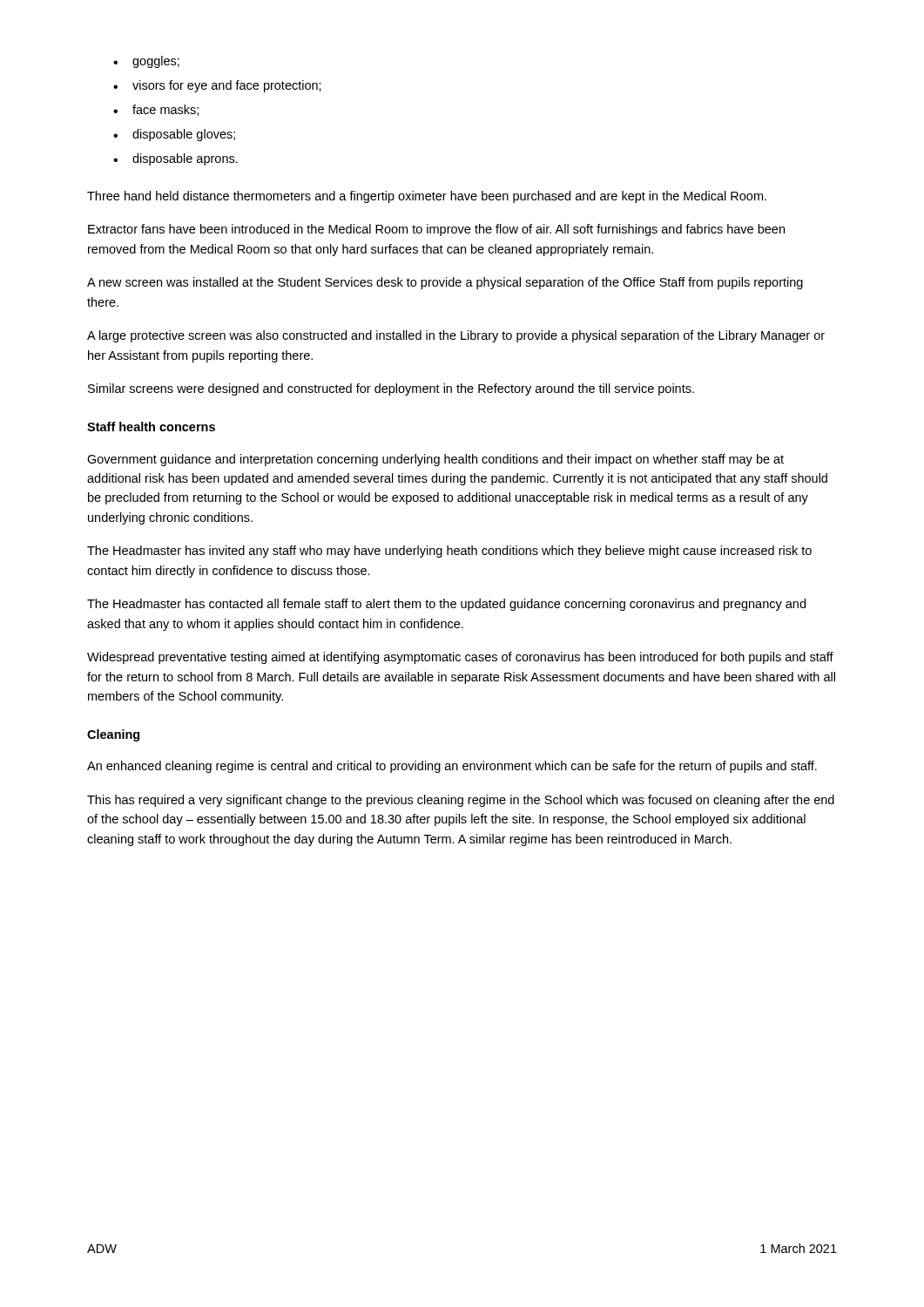This screenshot has height=1307, width=924.
Task: Locate the block of text that opens with "Widespread preventative testing"
Action: tap(462, 677)
